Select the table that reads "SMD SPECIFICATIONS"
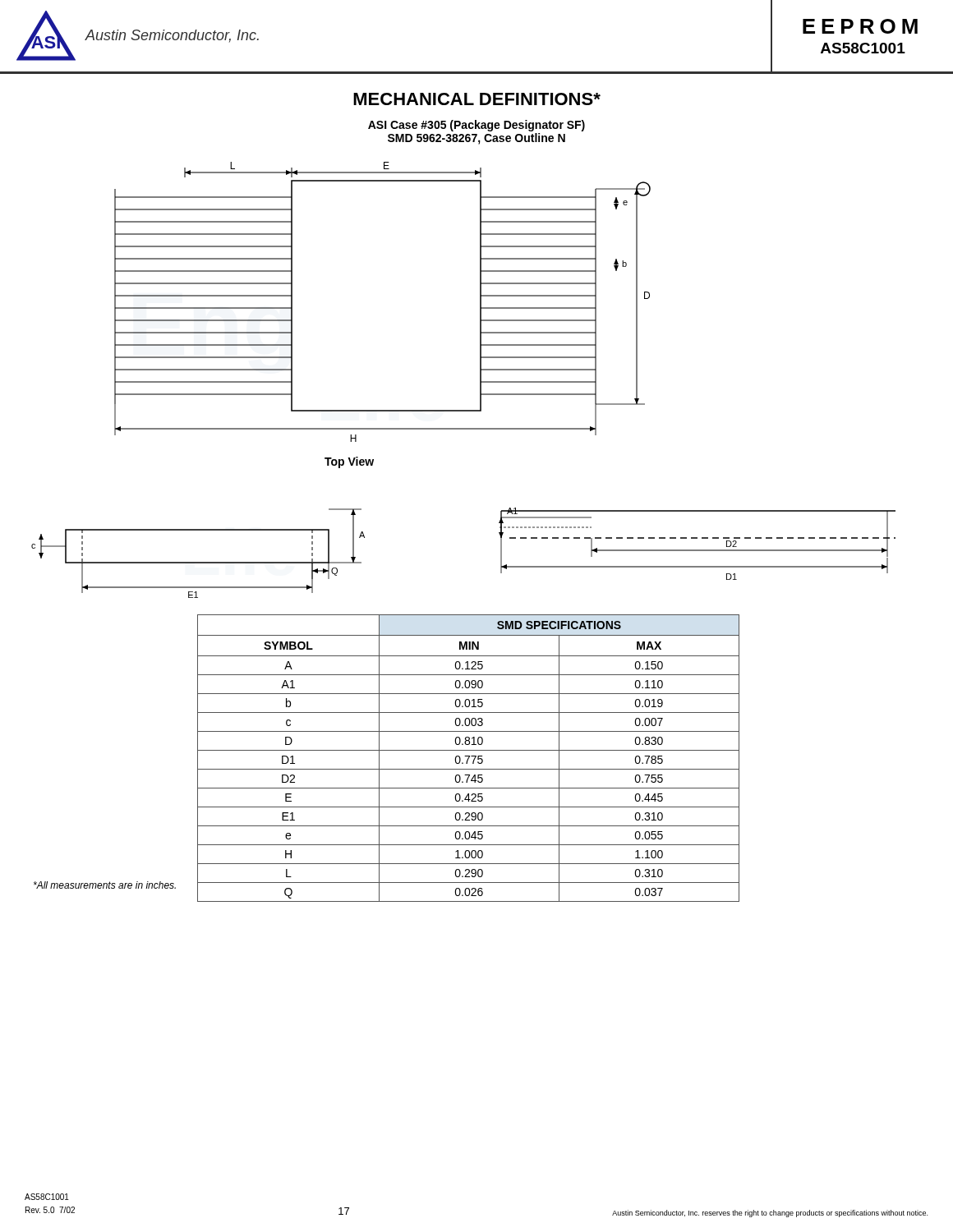 468,758
